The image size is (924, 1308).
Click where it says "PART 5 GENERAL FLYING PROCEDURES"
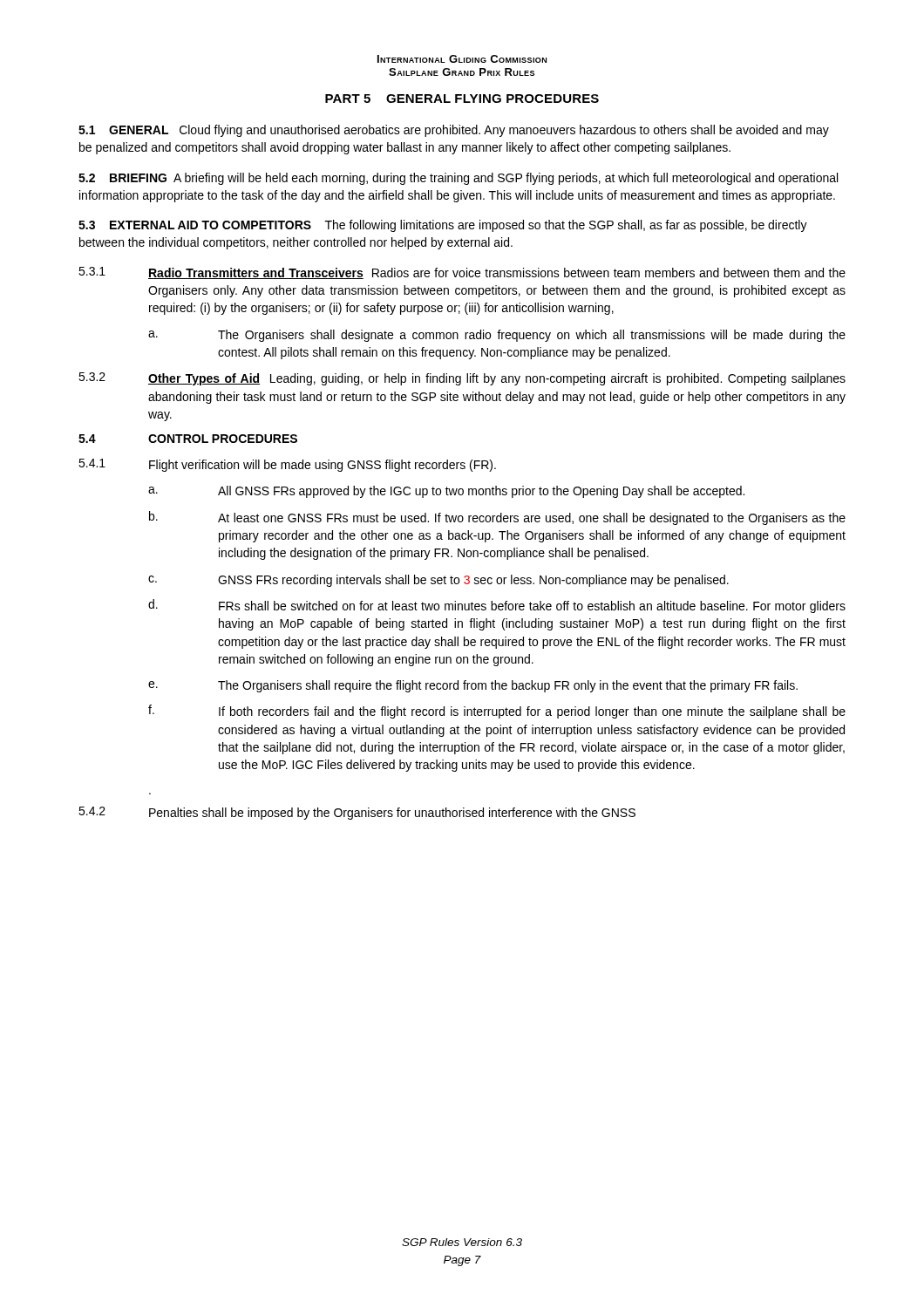coord(462,98)
